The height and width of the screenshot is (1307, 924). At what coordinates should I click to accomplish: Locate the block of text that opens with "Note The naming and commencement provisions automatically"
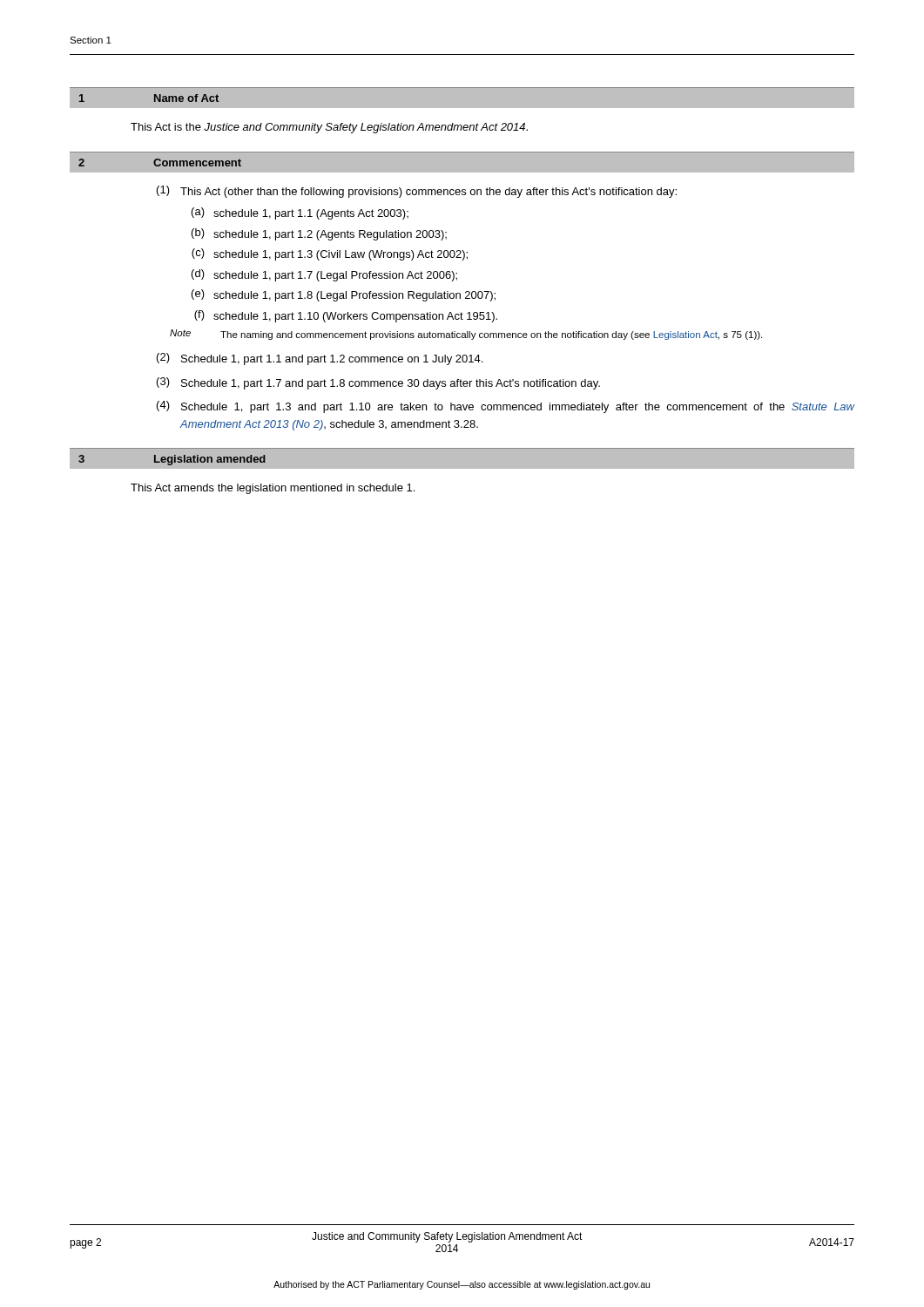pos(512,335)
